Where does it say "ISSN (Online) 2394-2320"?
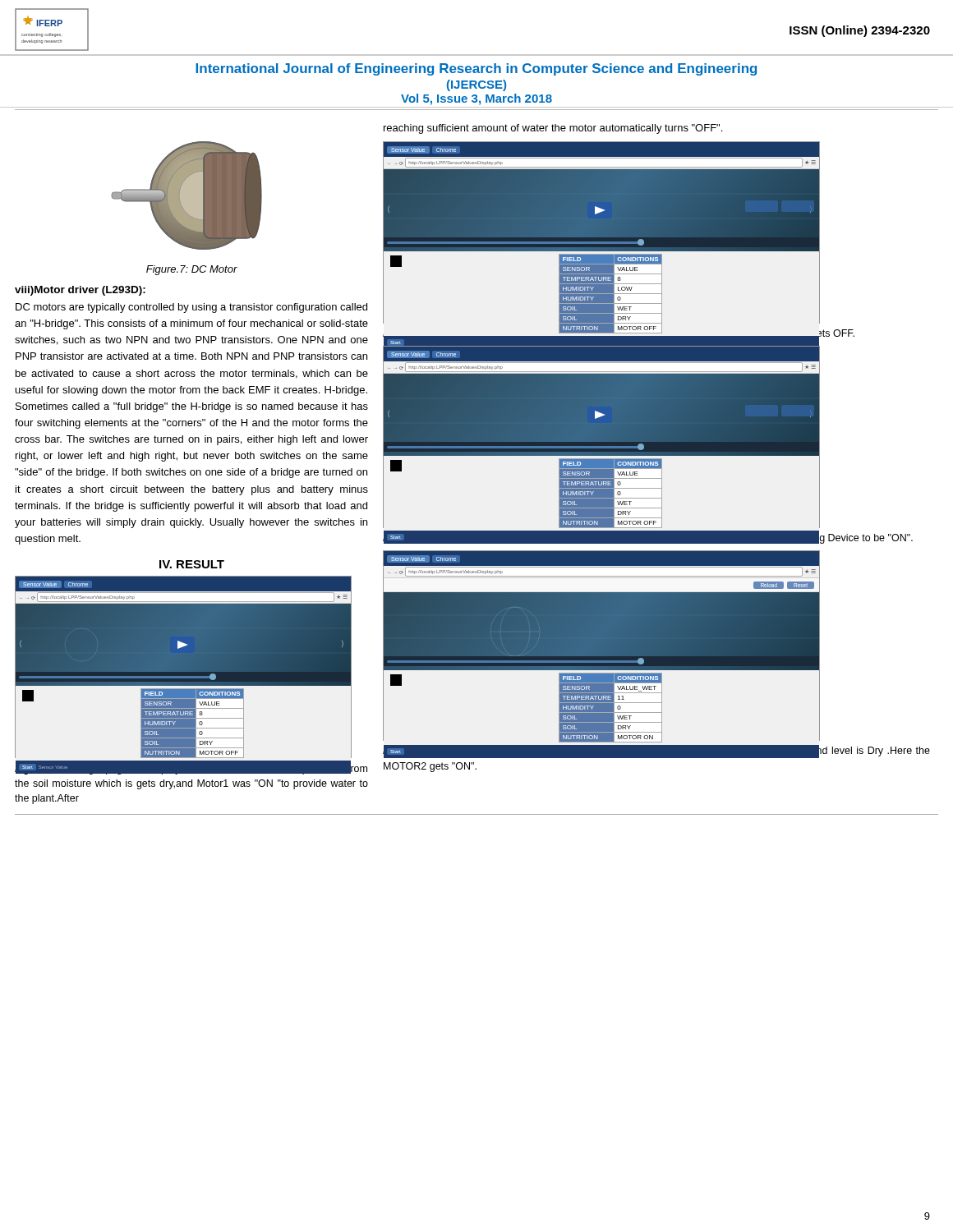 point(859,30)
